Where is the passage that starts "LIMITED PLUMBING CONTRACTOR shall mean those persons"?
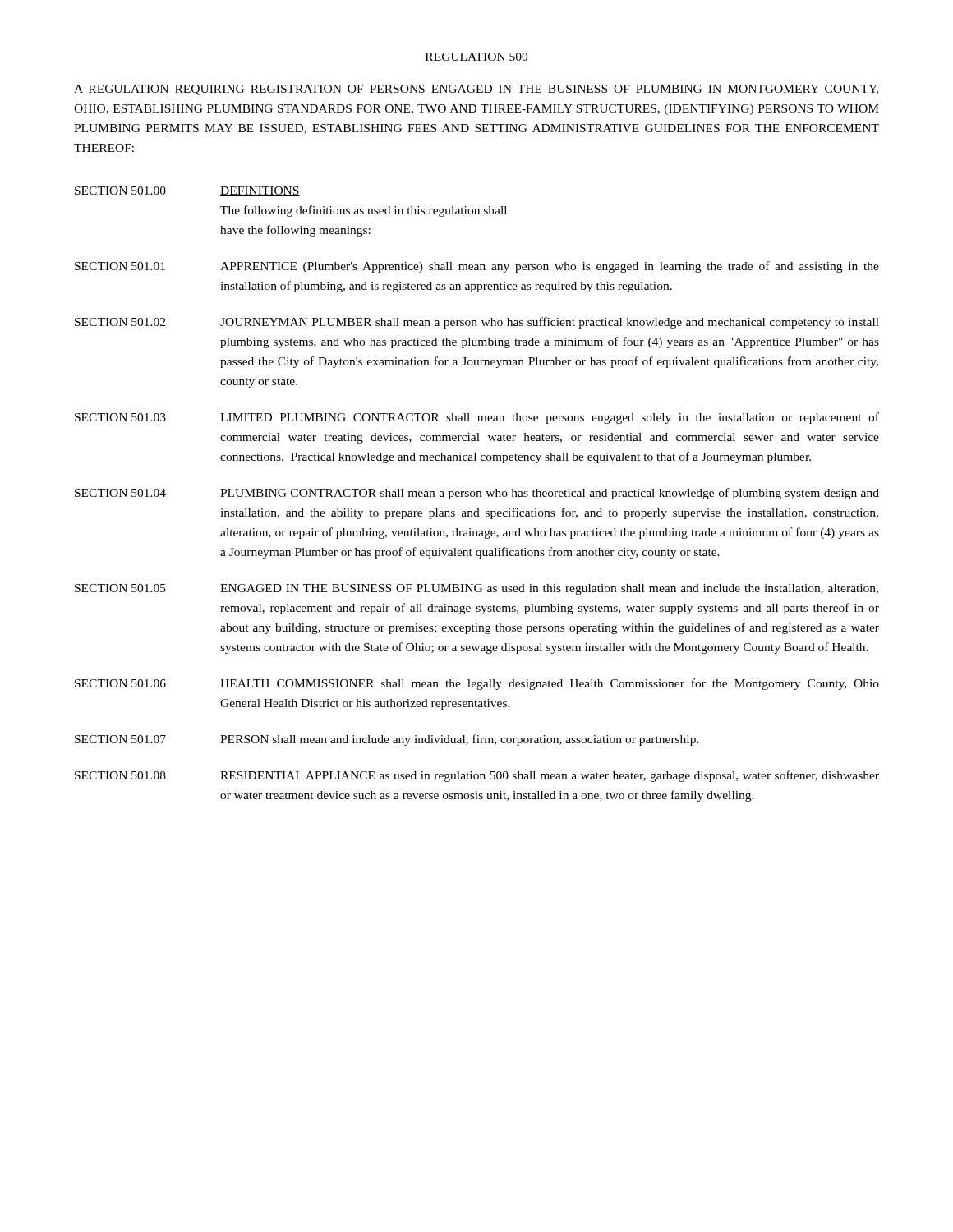Screen dimensions: 1232x953 pos(550,437)
